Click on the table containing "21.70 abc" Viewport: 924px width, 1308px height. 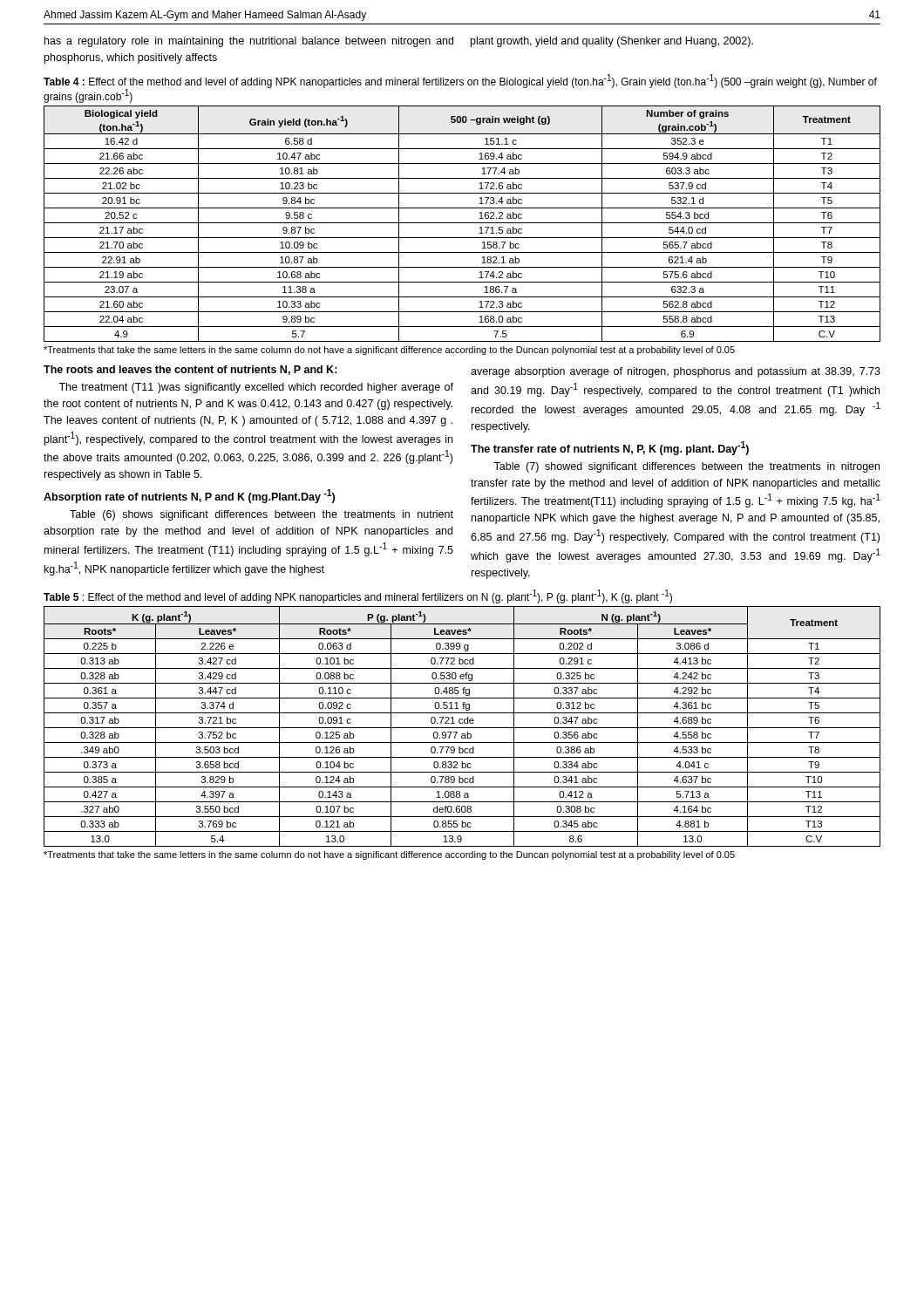coord(462,224)
